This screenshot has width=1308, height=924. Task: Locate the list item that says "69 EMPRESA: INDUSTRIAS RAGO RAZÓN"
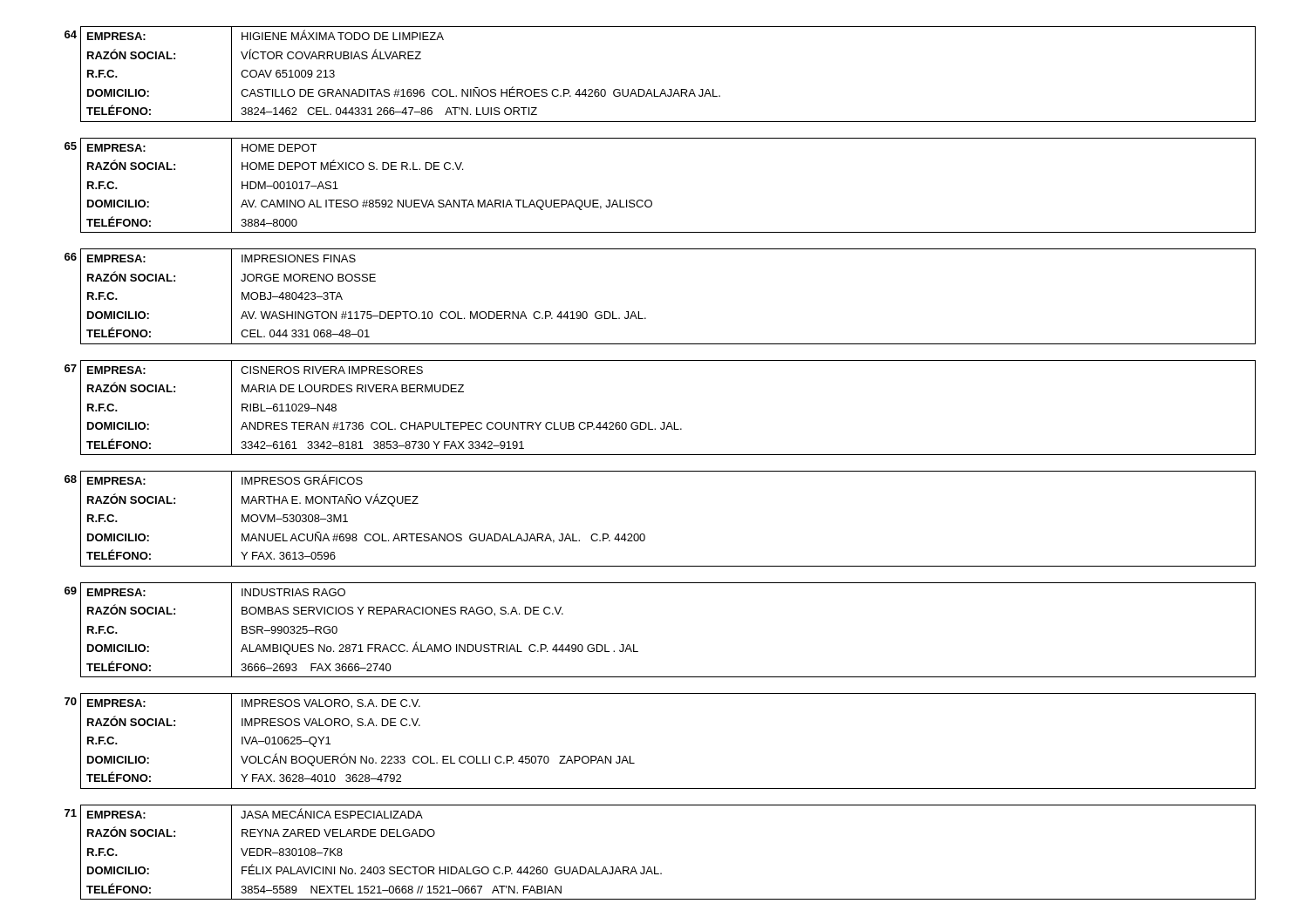click(654, 630)
